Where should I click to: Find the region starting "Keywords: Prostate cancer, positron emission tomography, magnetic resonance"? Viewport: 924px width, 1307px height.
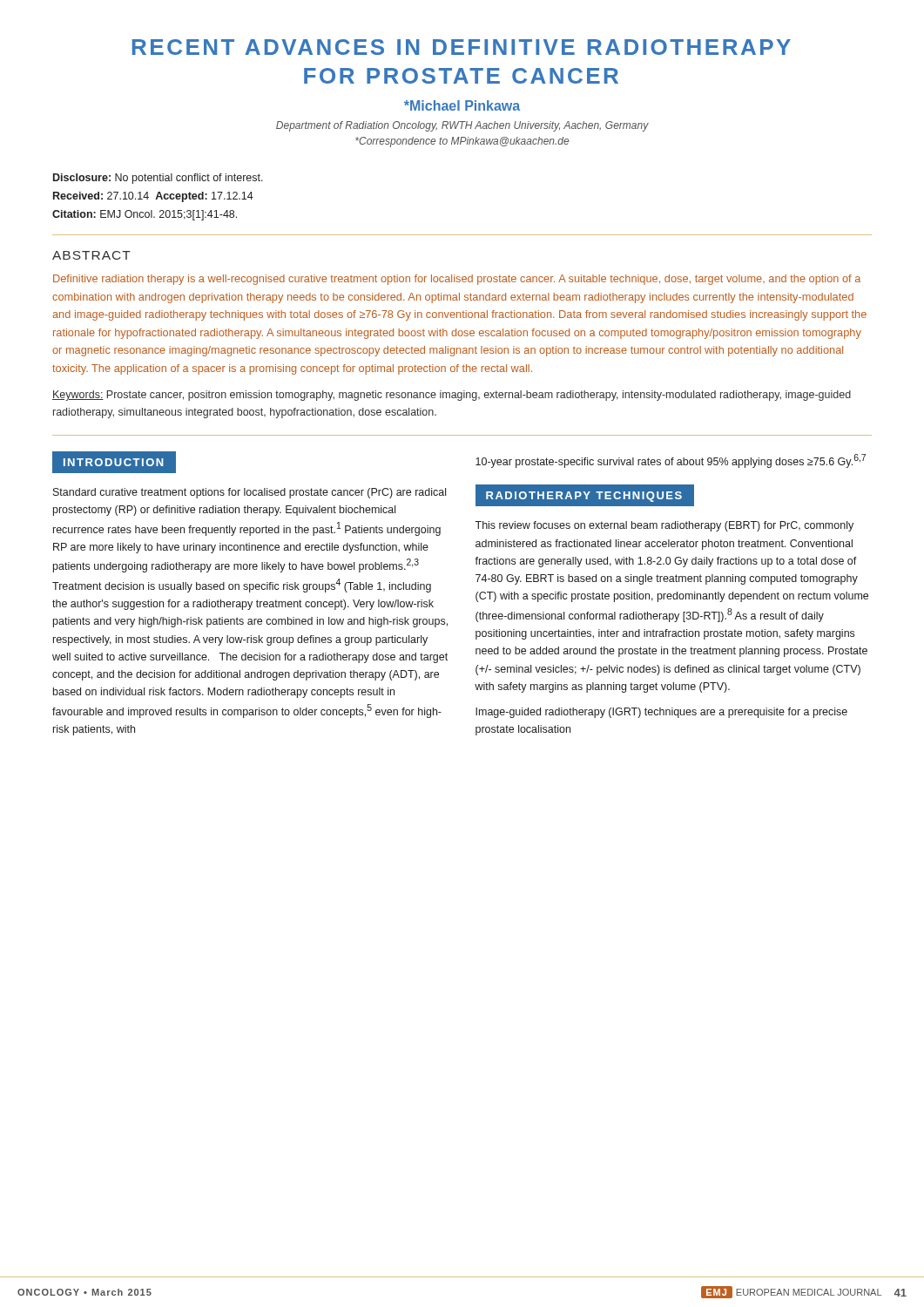tap(462, 403)
